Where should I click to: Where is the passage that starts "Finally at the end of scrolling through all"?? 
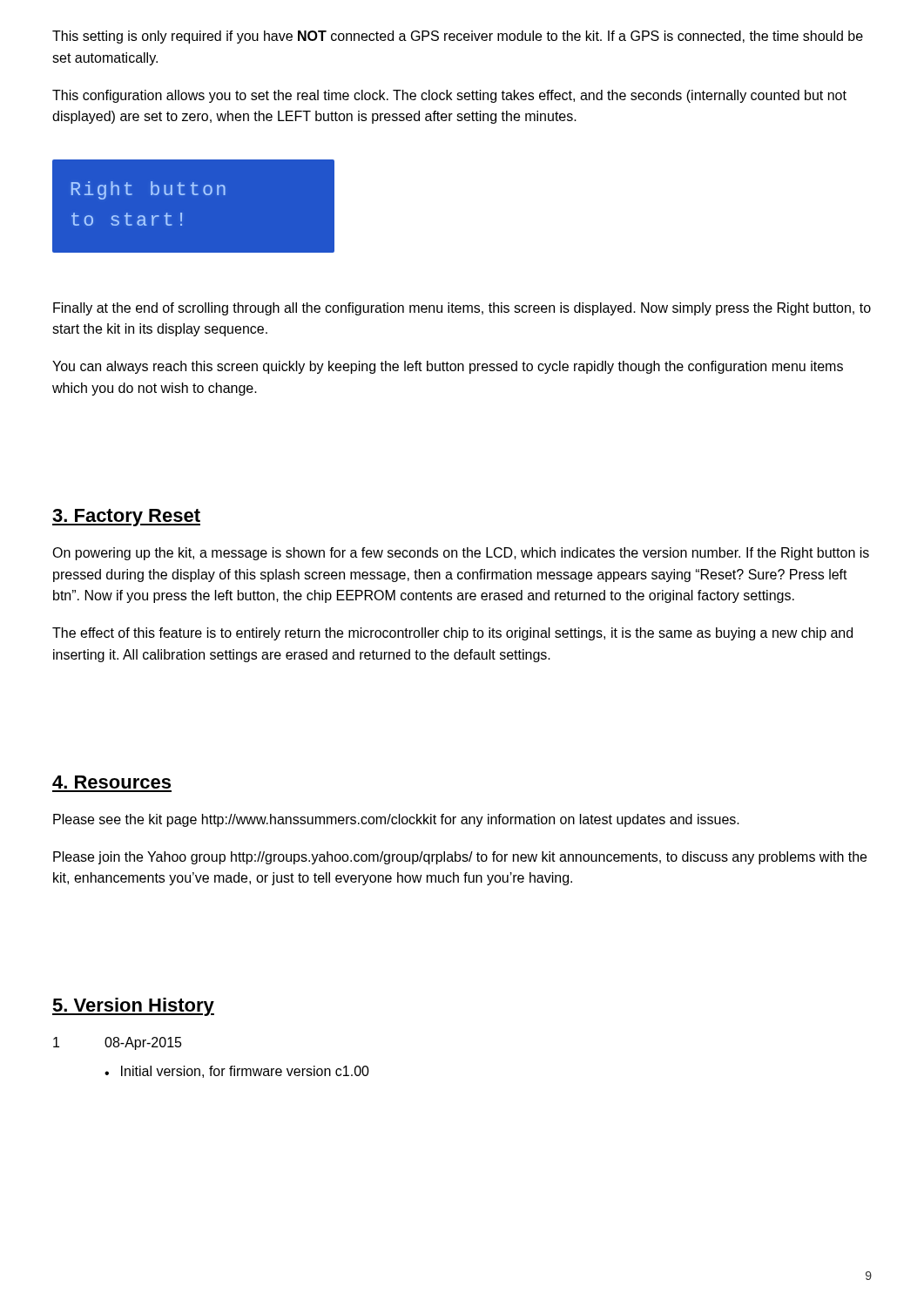click(462, 318)
